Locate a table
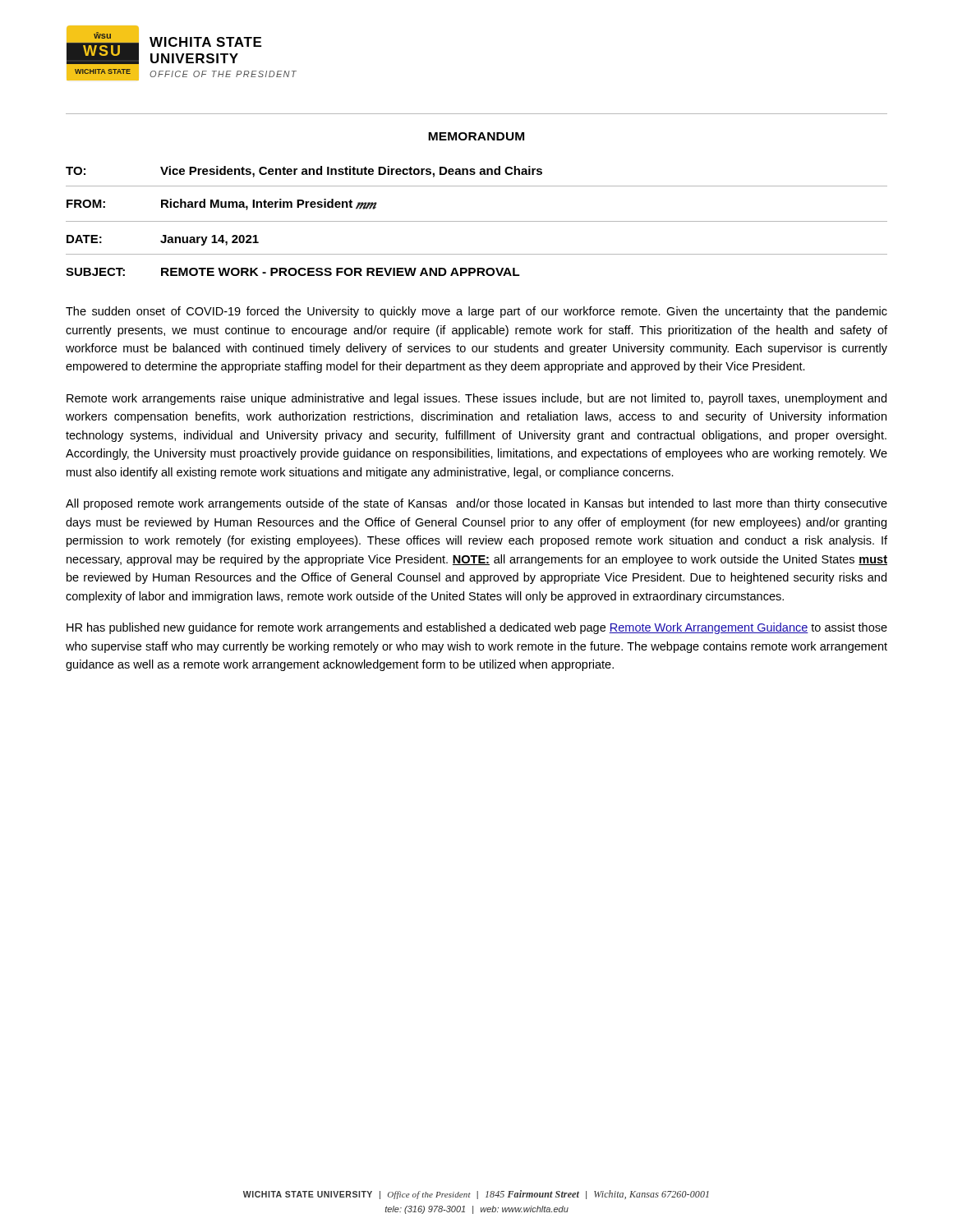This screenshot has height=1232, width=953. point(476,221)
